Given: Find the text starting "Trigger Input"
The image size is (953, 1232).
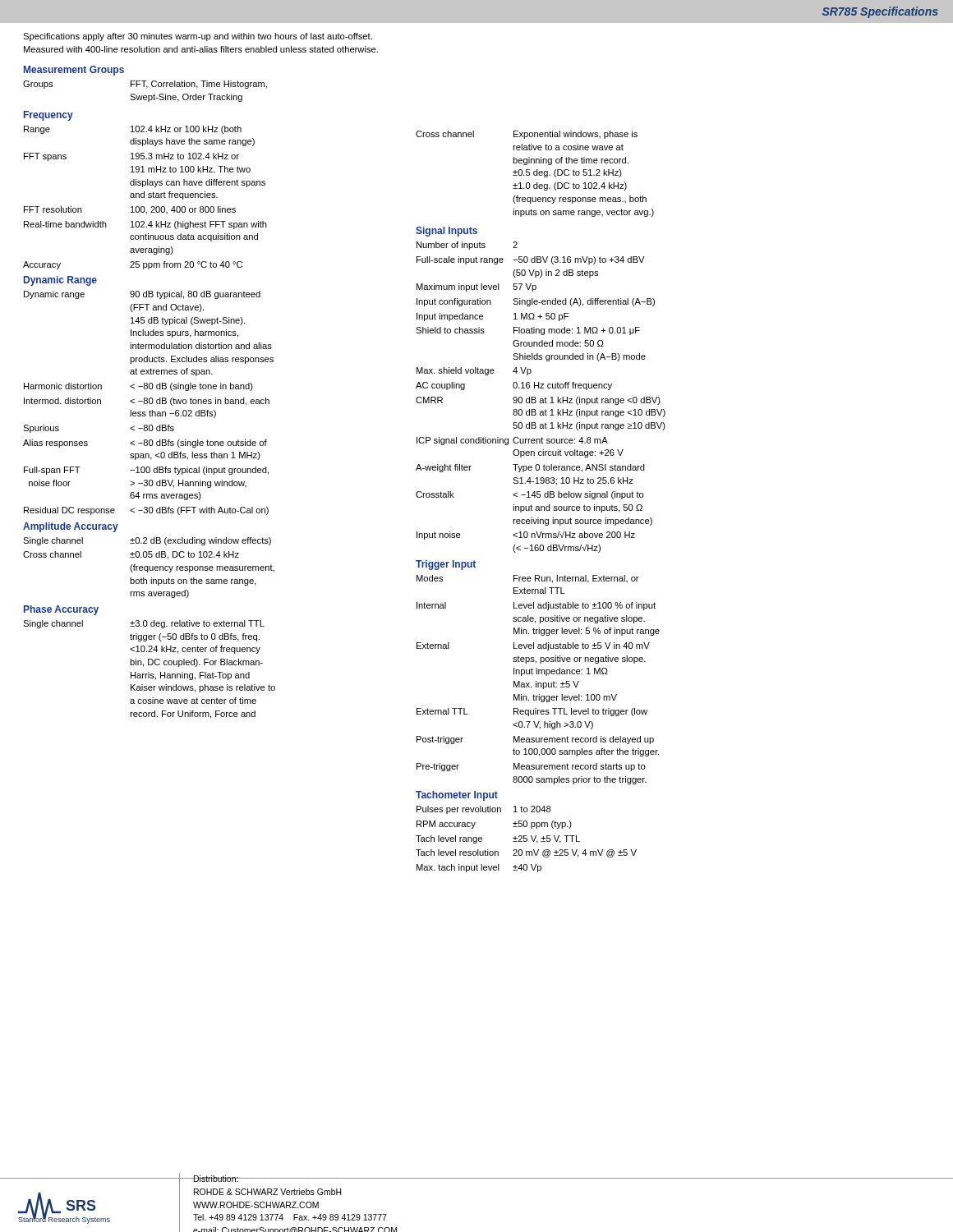Looking at the screenshot, I should (446, 564).
